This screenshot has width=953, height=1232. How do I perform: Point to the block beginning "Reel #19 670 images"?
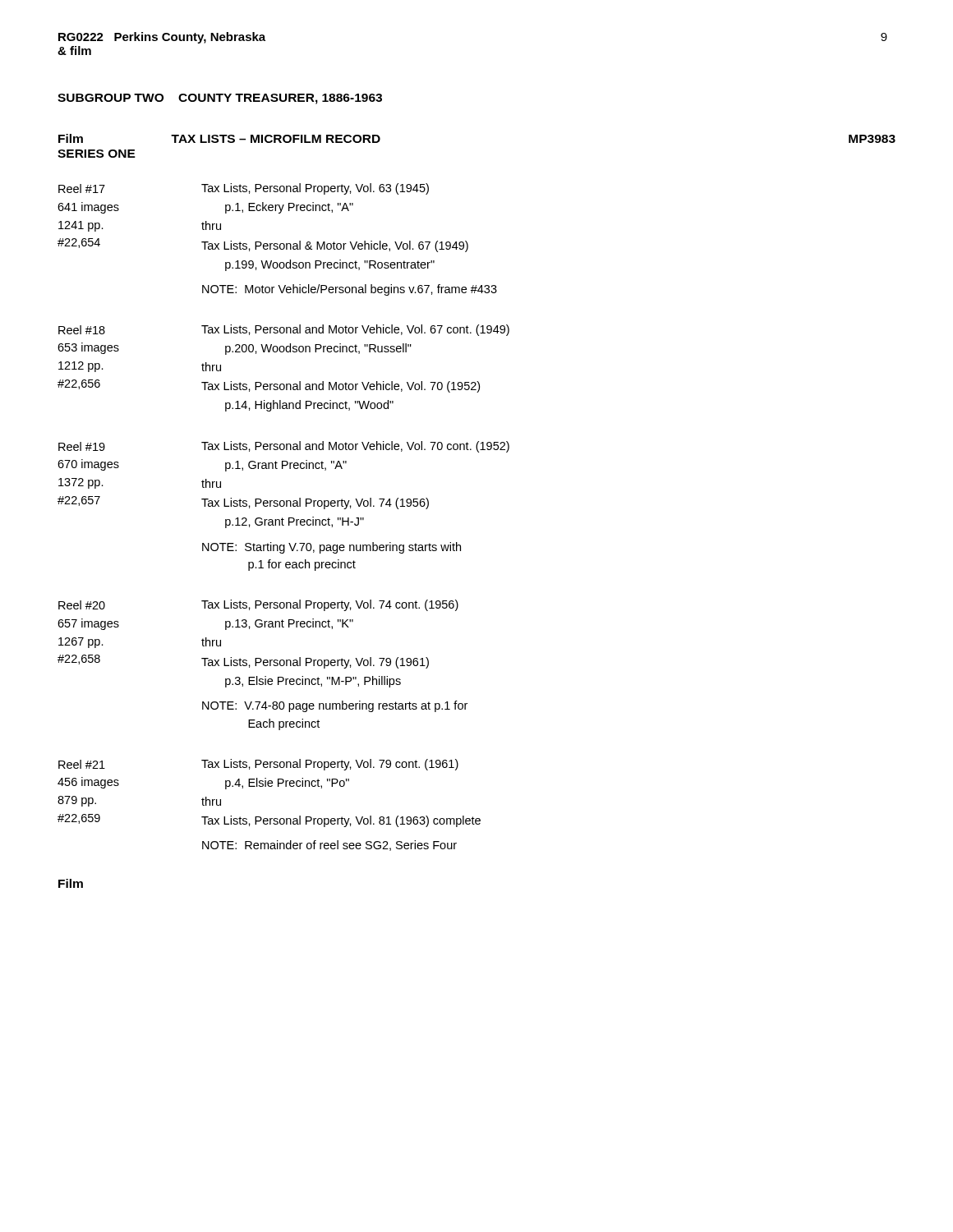coord(284,447)
